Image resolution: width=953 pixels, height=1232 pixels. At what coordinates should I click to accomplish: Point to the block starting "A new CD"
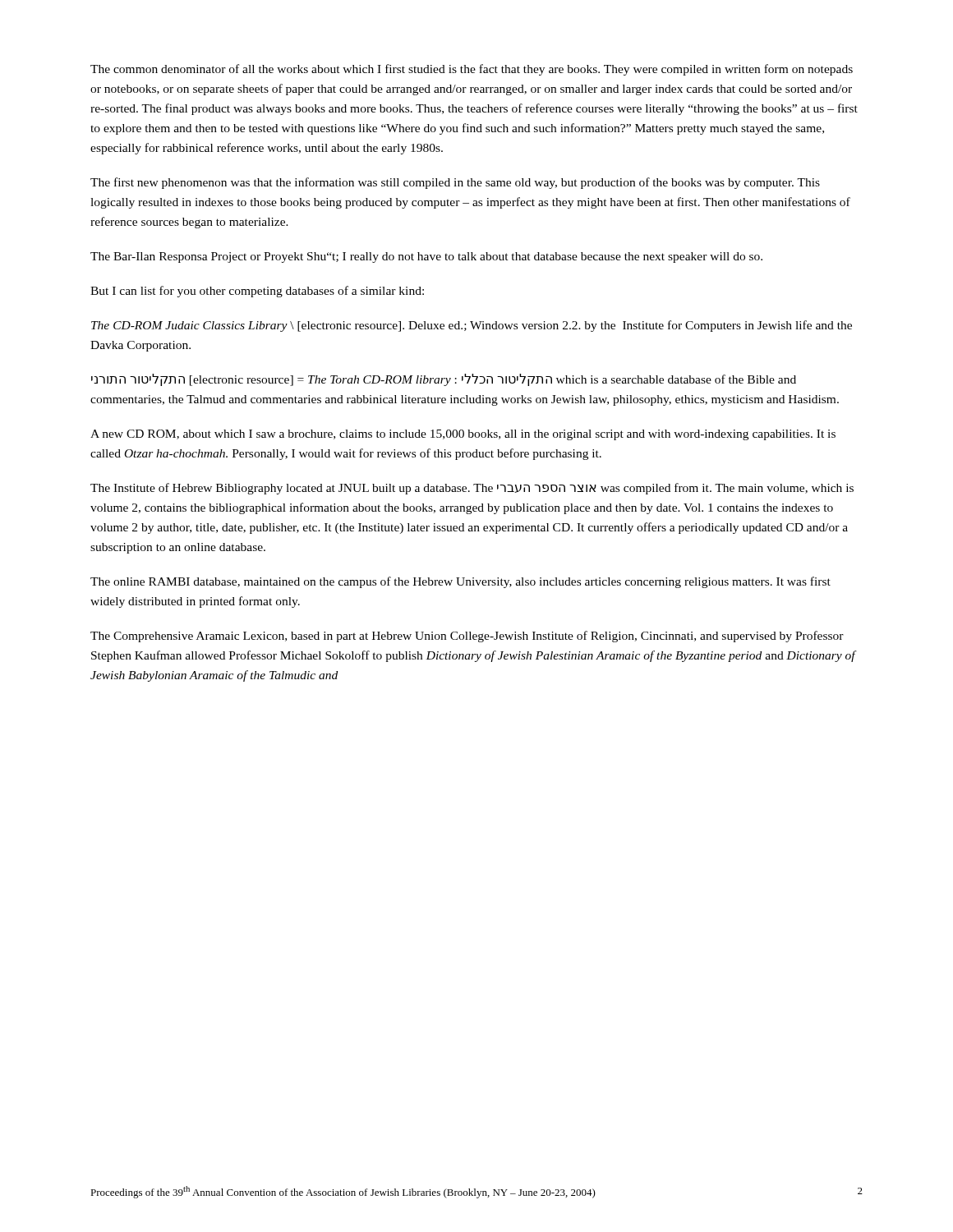[x=463, y=443]
